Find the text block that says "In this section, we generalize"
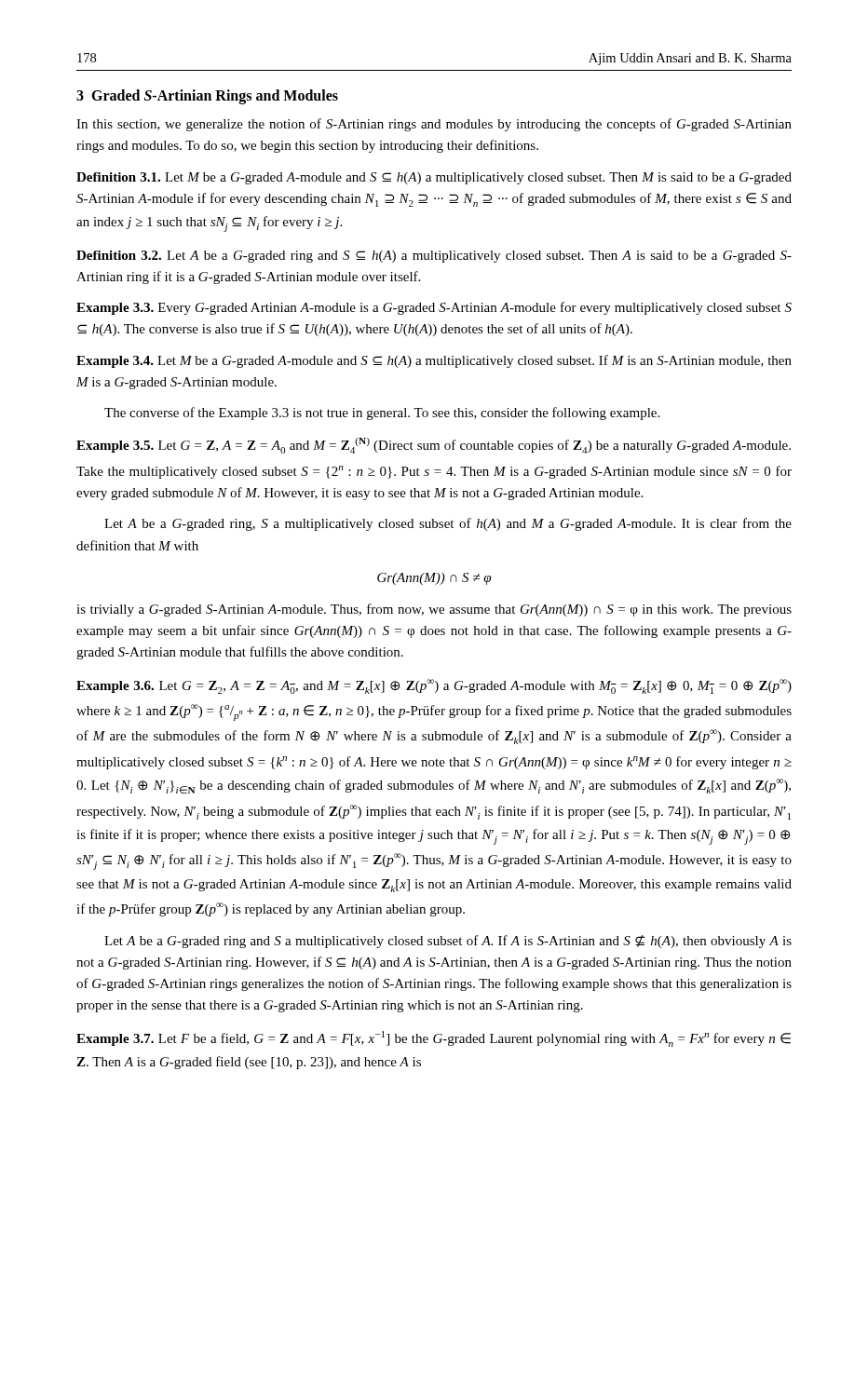This screenshot has height=1397, width=868. (x=434, y=135)
